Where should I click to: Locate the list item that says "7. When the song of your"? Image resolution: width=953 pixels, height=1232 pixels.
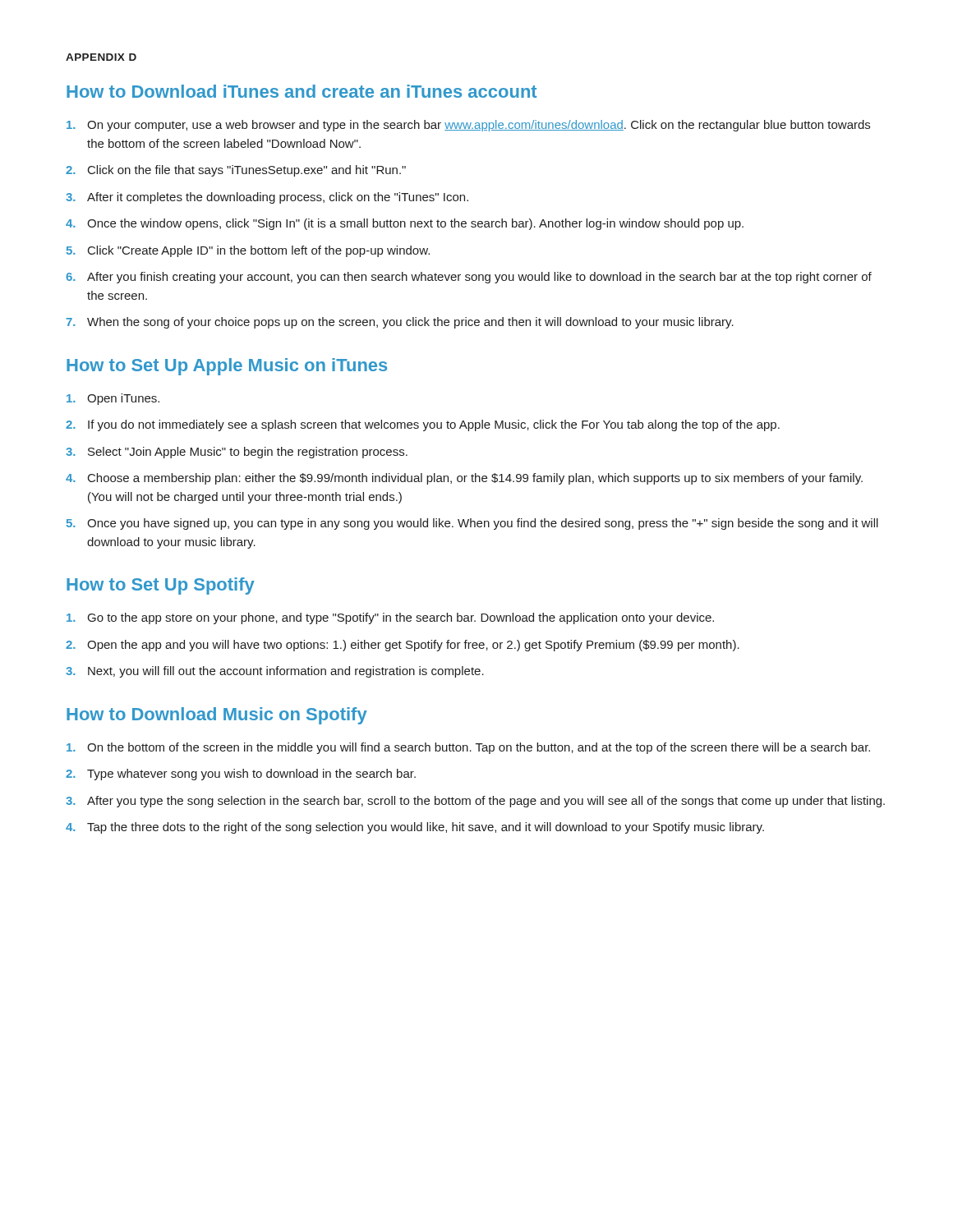[476, 322]
